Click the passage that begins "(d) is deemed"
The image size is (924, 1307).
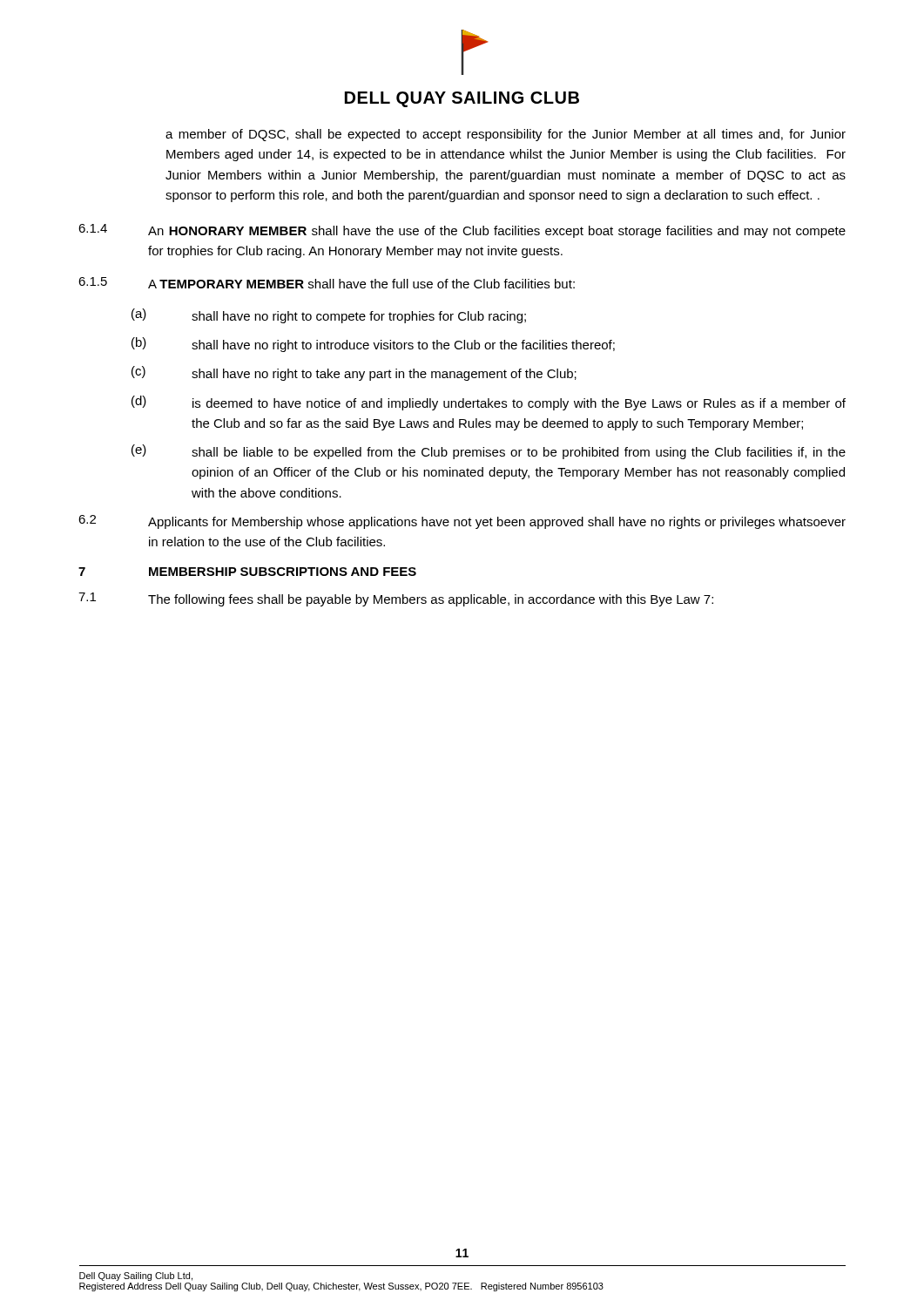click(x=488, y=413)
